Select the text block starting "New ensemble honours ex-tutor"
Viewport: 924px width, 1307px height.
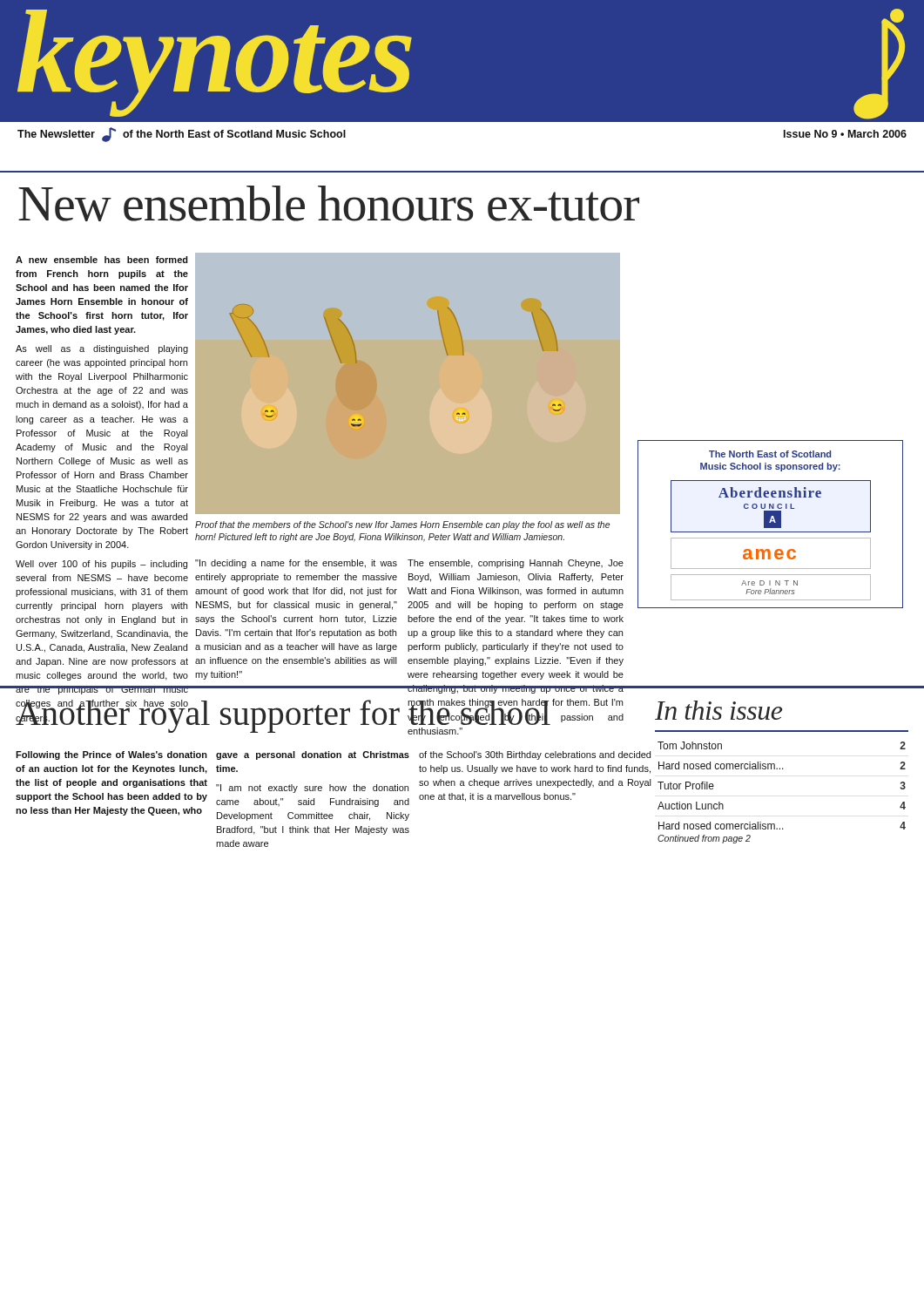[x=328, y=204]
